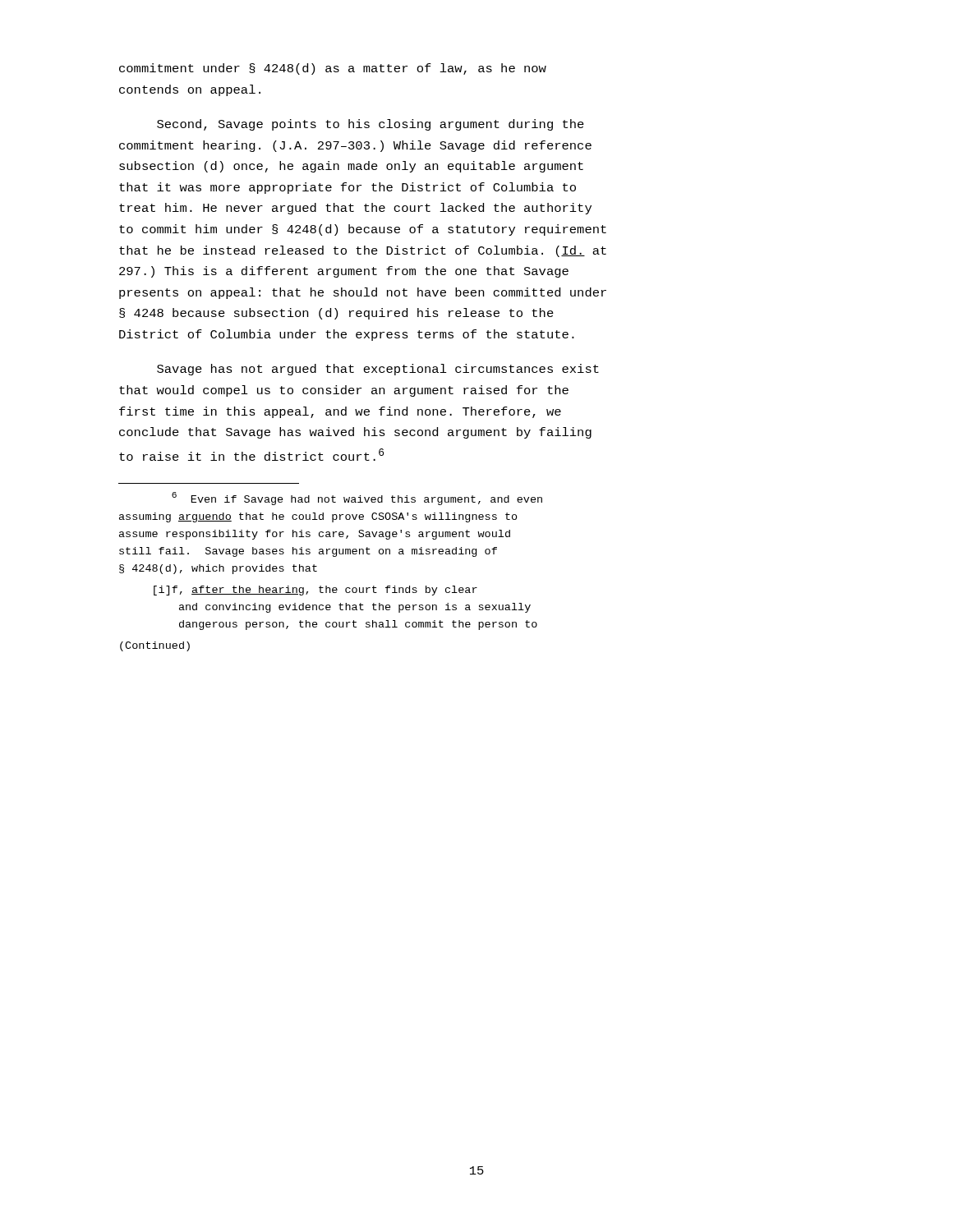Locate the text block that reads "commitment under § 4248(d) as a matter of"
The image size is (953, 1232).
click(x=332, y=79)
